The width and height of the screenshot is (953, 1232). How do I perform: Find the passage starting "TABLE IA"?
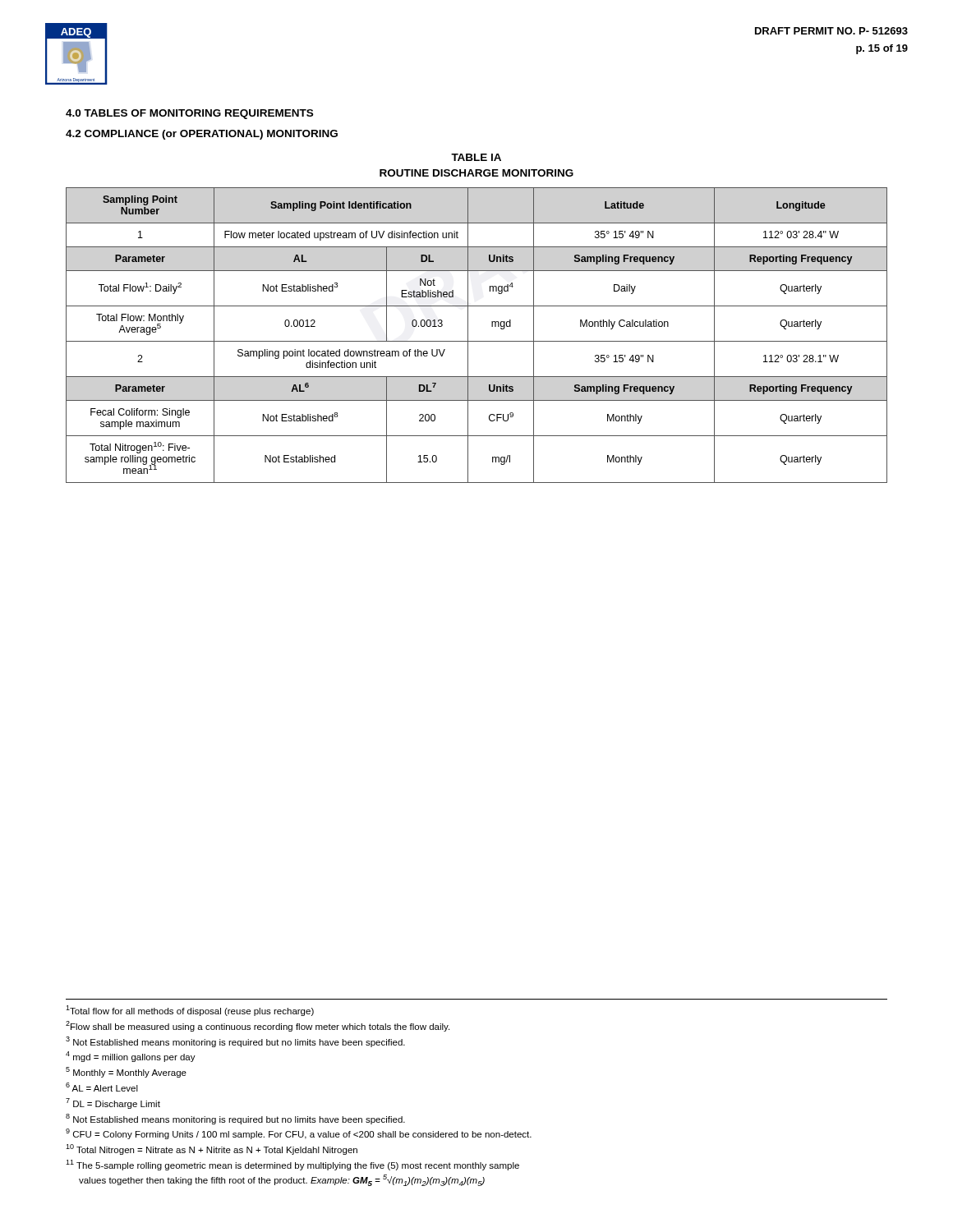click(x=476, y=157)
